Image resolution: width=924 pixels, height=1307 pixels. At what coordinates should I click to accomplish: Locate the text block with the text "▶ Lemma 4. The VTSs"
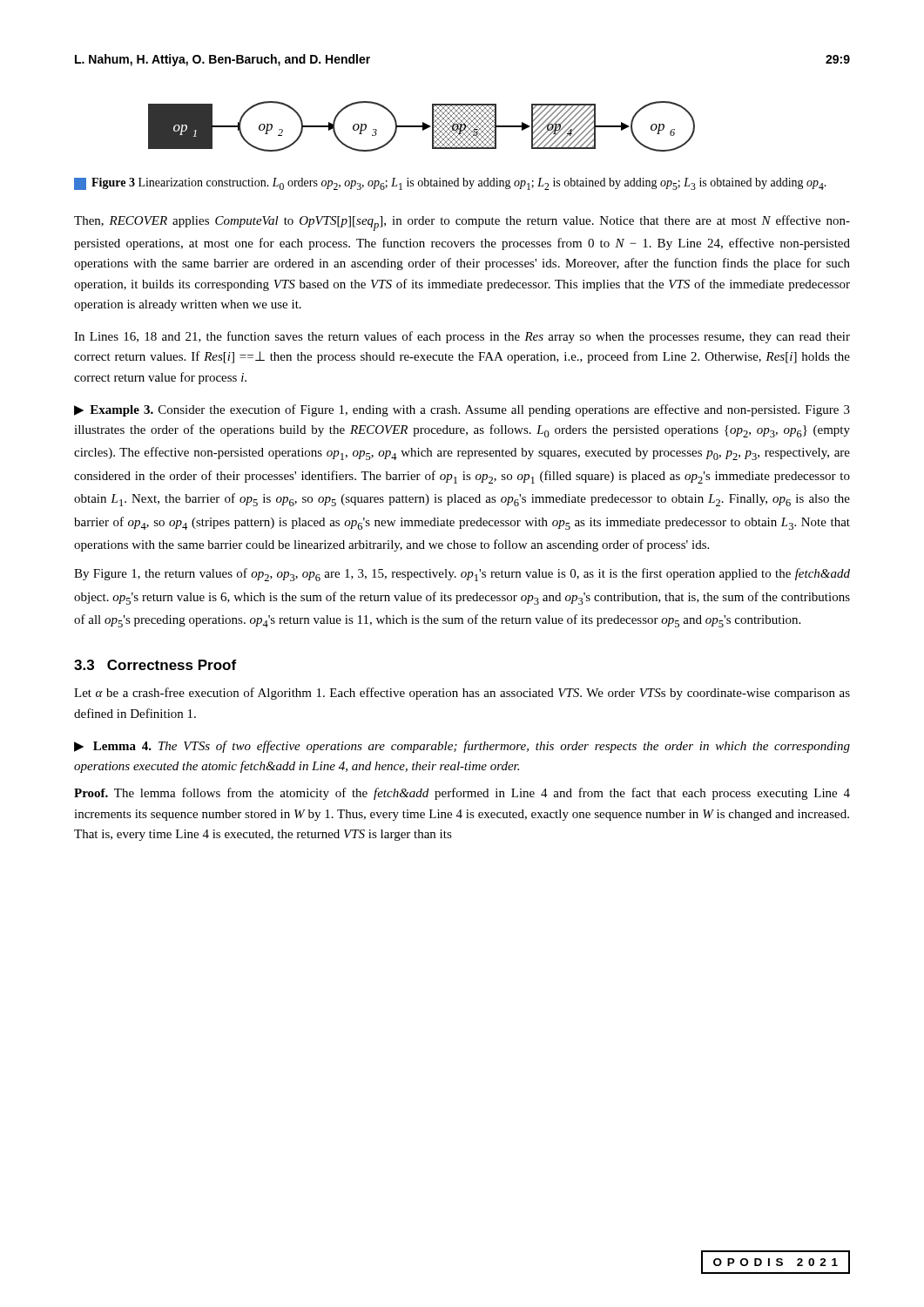[x=462, y=756]
